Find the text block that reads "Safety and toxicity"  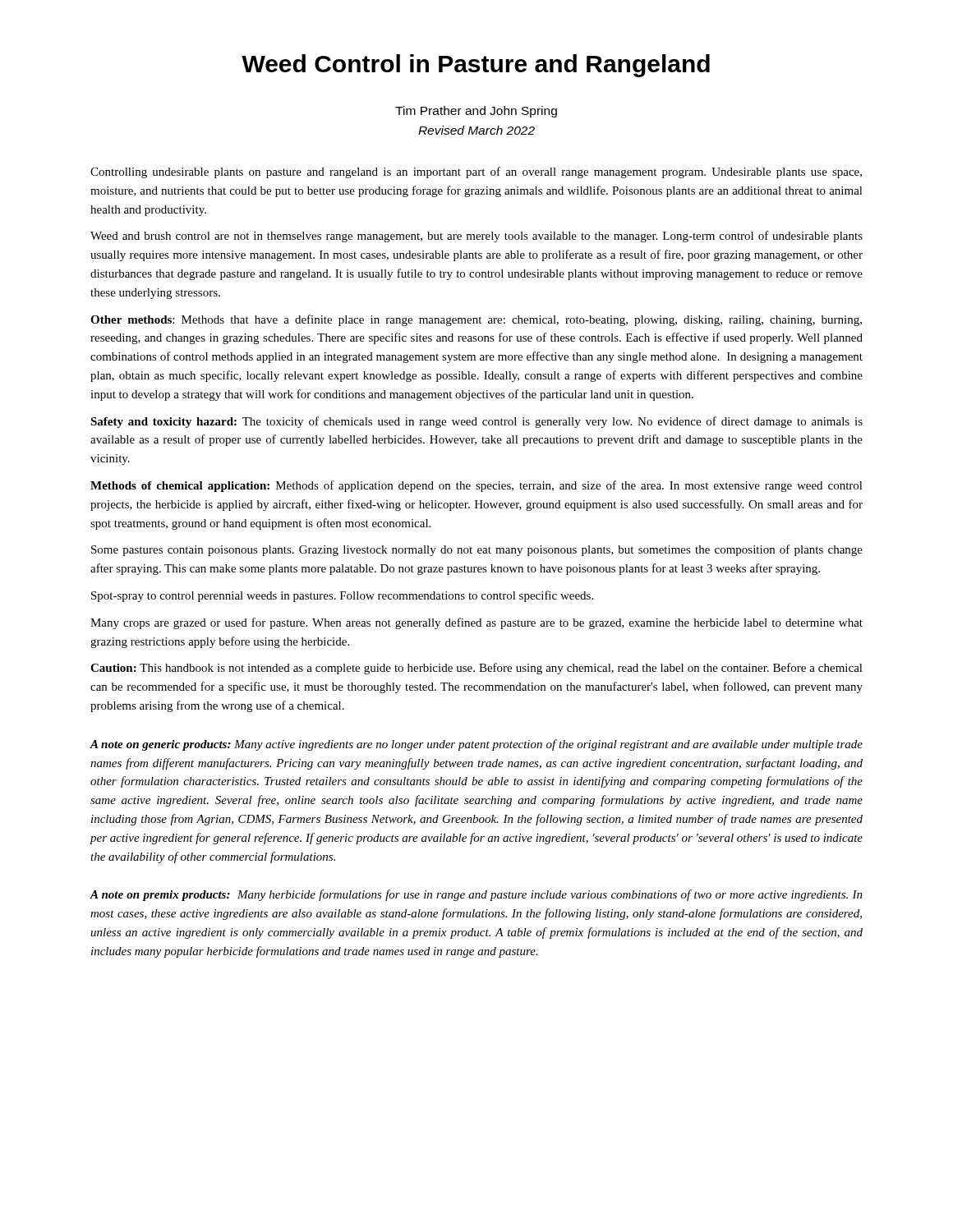click(476, 440)
